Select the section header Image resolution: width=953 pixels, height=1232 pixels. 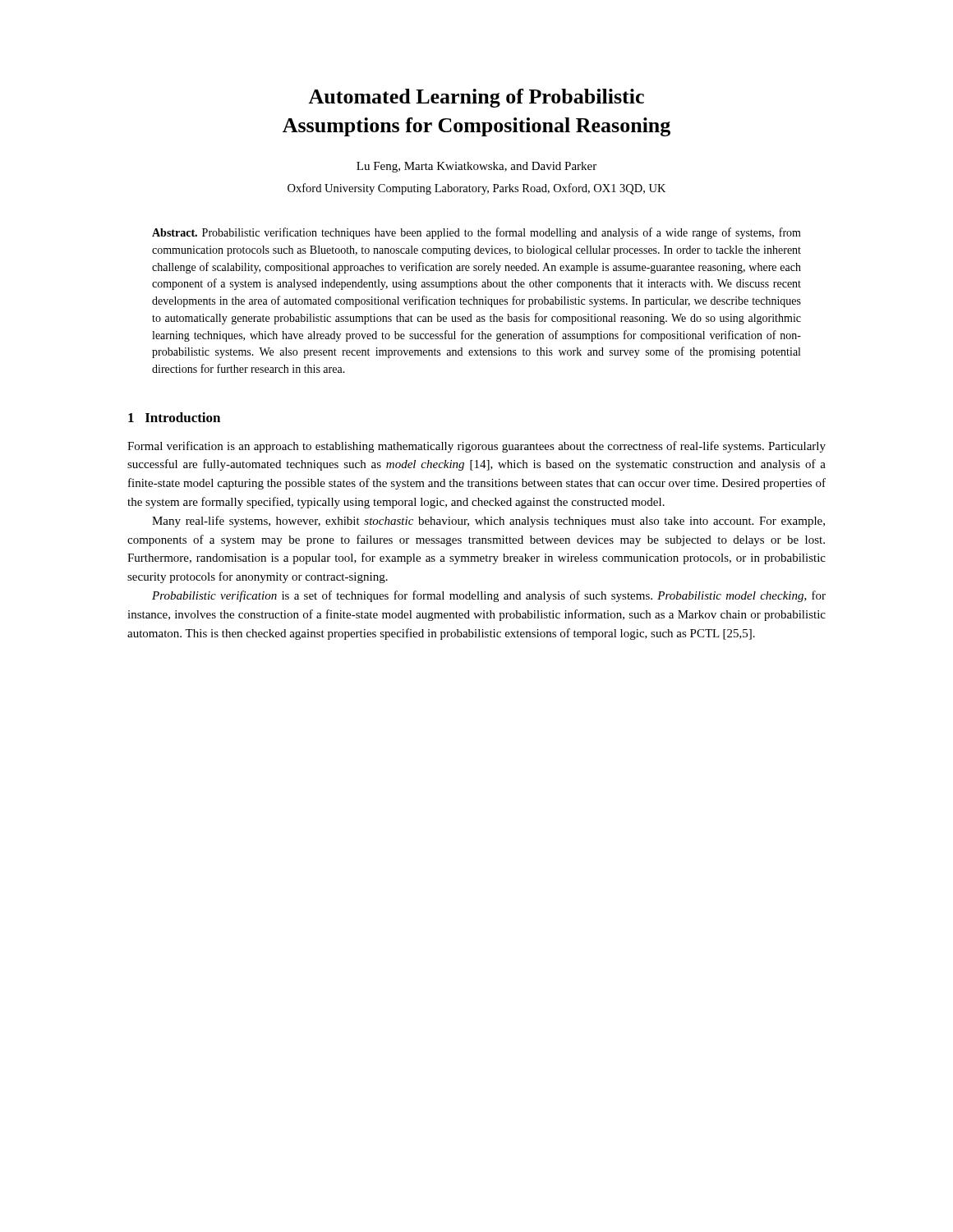tap(174, 417)
